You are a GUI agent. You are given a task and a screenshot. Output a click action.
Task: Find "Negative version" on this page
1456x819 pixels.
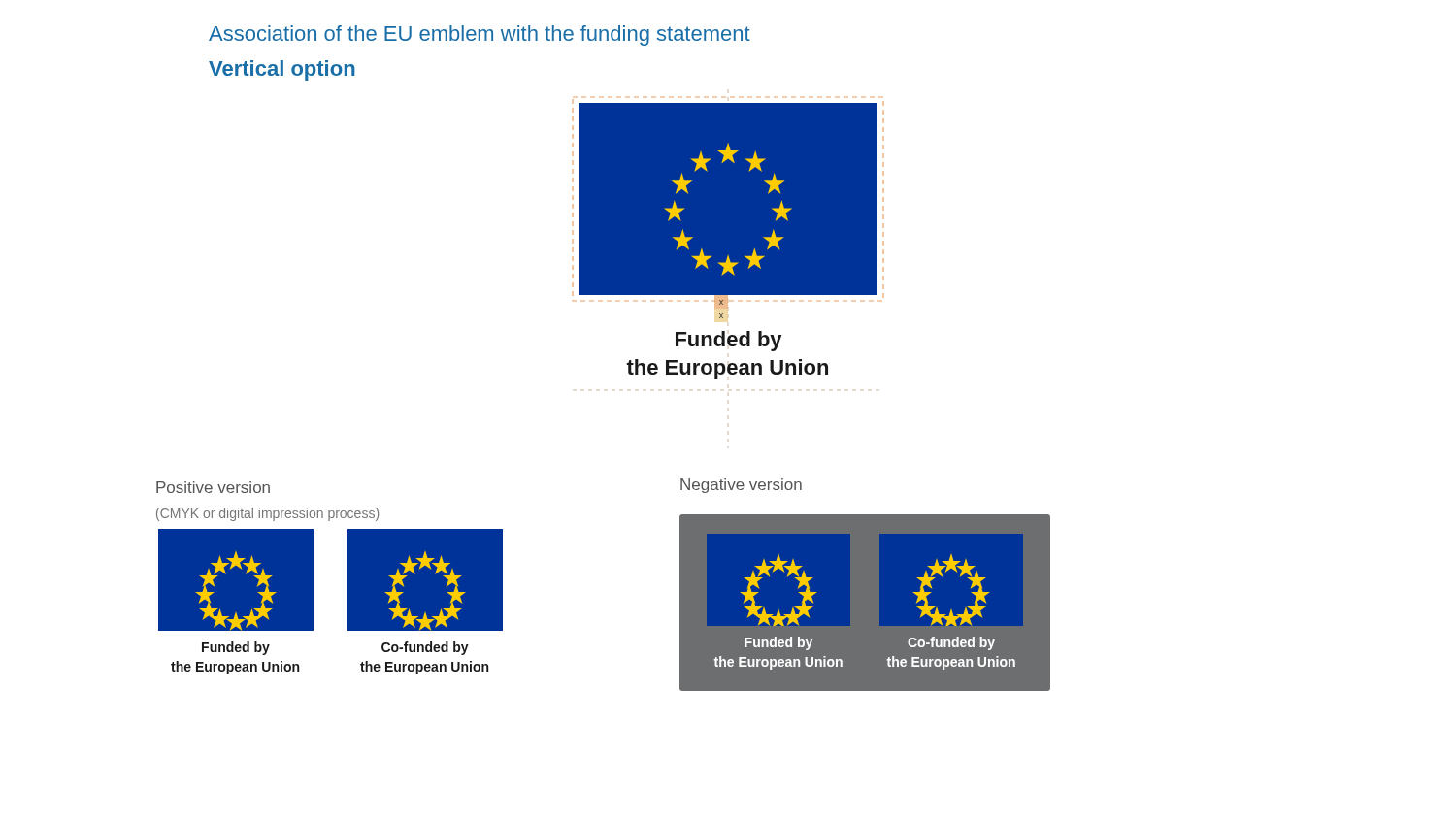click(x=741, y=485)
